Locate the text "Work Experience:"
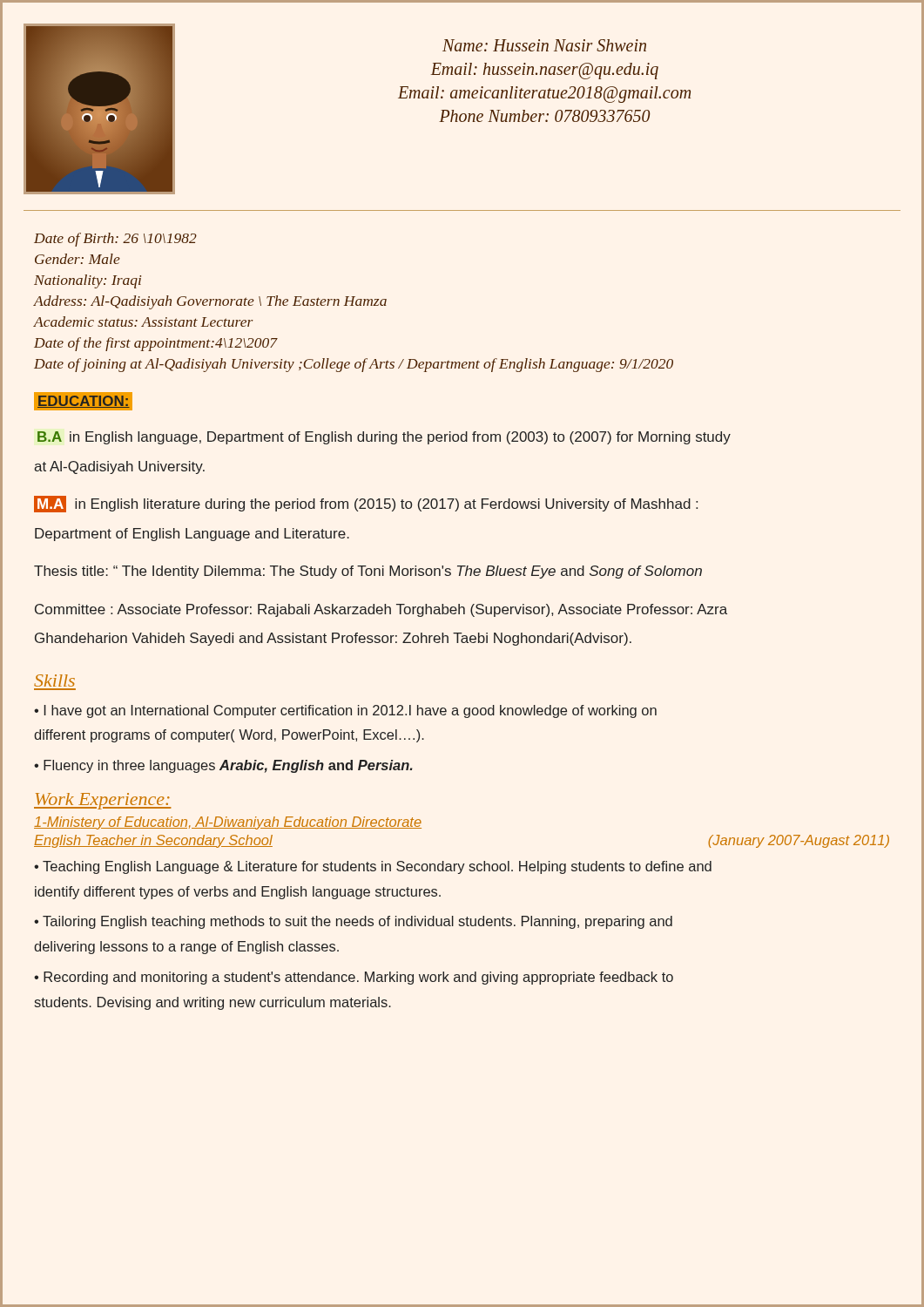Image resolution: width=924 pixels, height=1307 pixels. coord(103,798)
